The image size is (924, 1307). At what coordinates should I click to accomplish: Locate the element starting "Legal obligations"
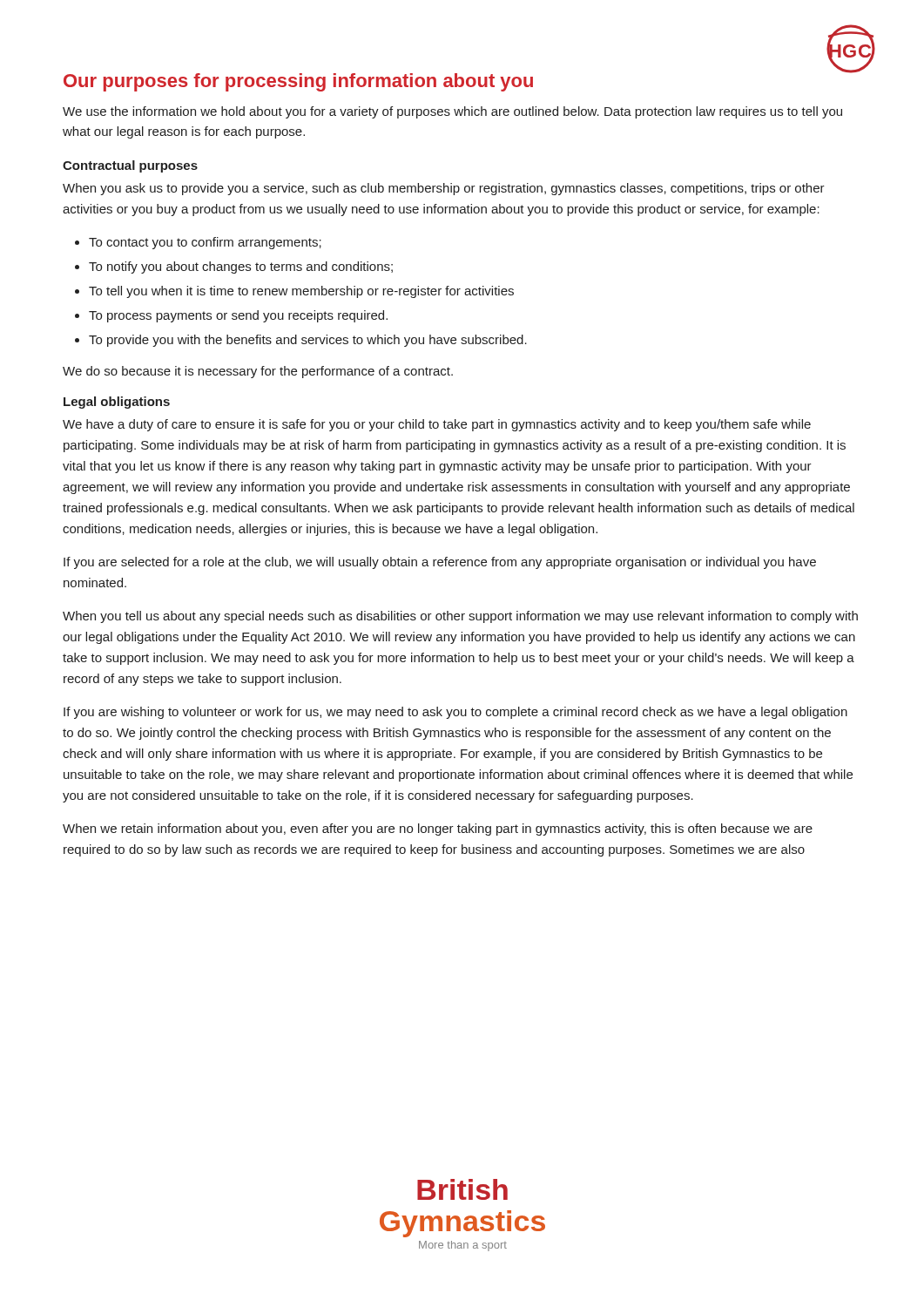click(116, 401)
